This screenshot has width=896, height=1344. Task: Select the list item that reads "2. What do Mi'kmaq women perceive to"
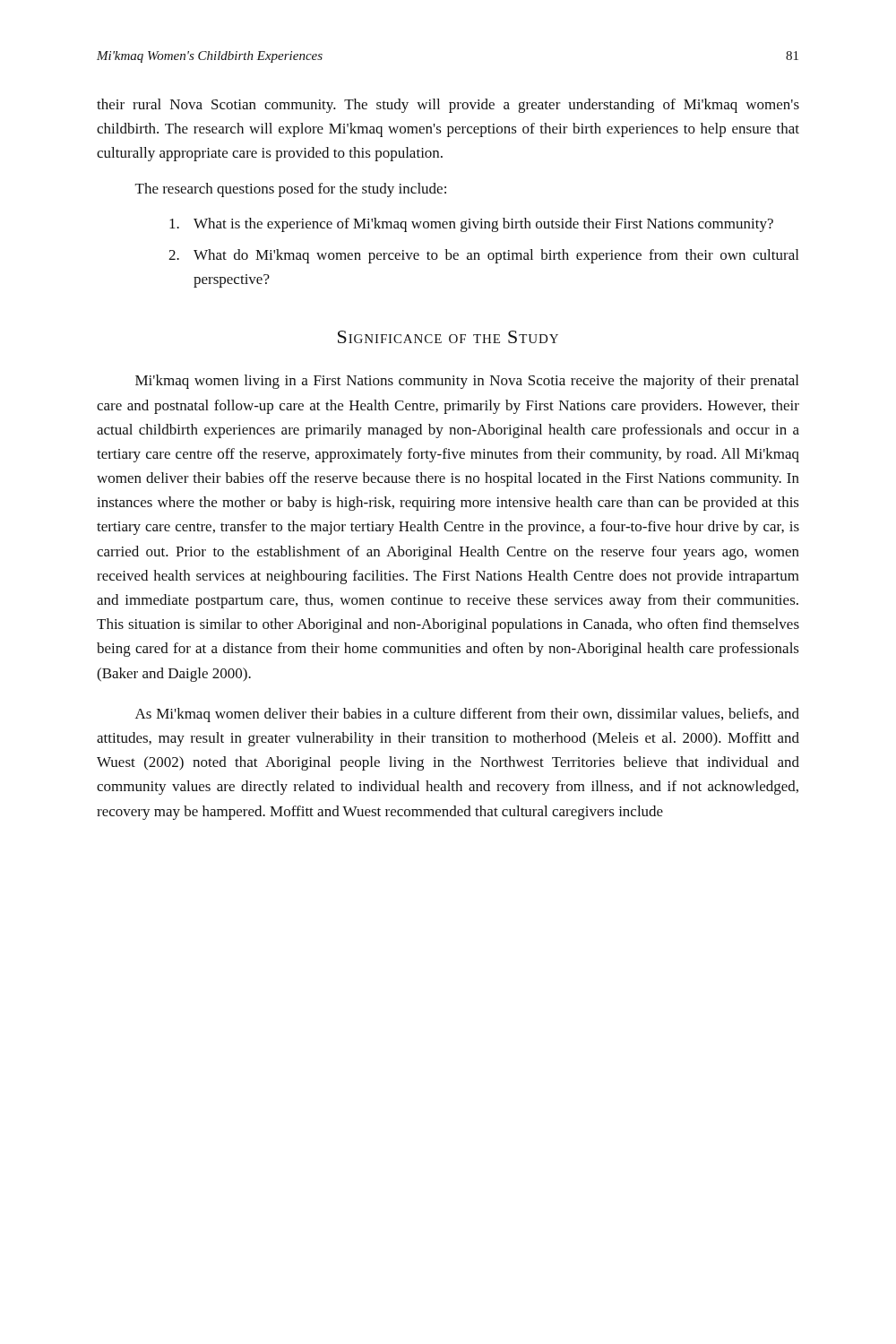click(x=484, y=267)
